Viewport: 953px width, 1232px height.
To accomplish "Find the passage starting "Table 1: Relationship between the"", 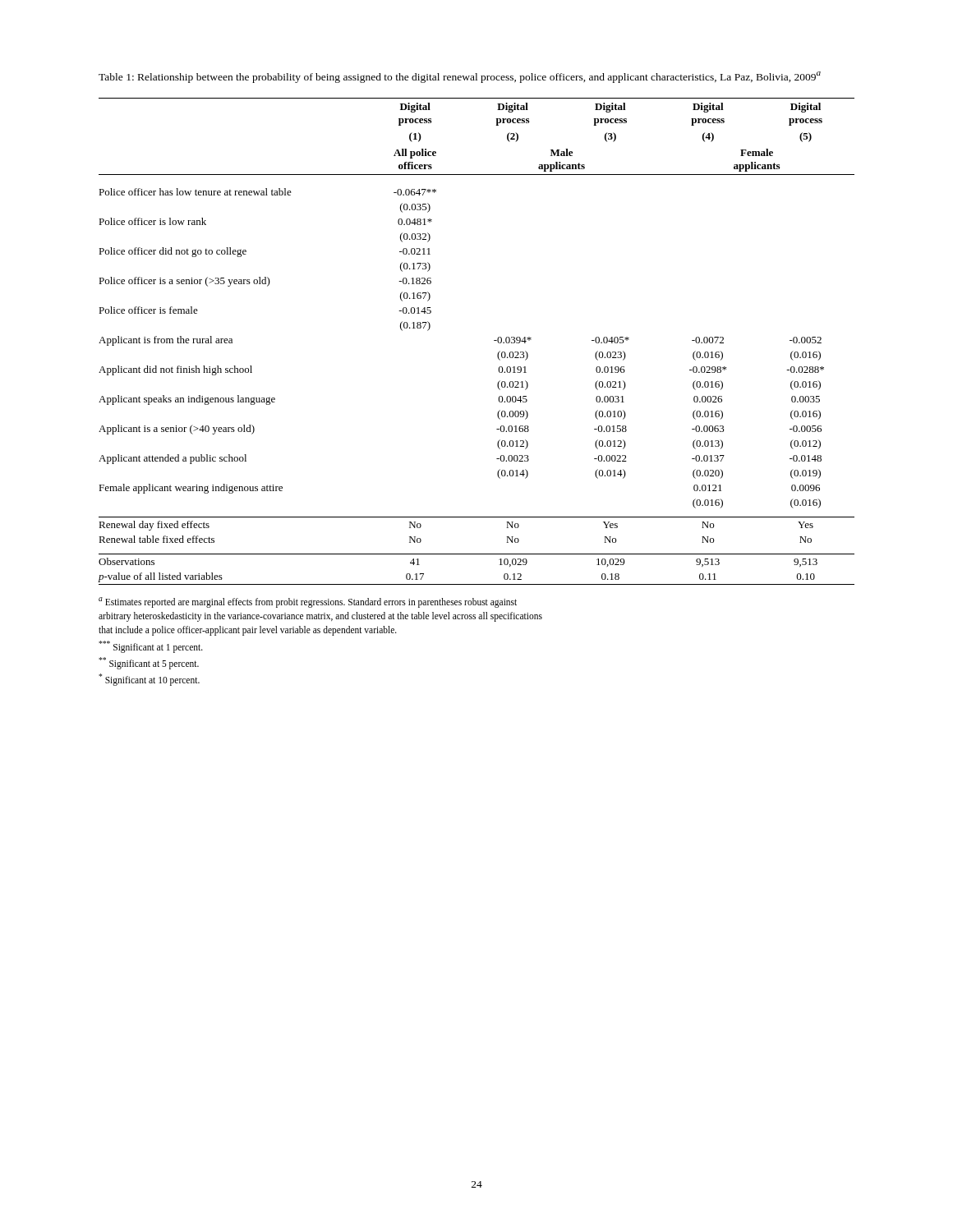I will click(x=460, y=75).
